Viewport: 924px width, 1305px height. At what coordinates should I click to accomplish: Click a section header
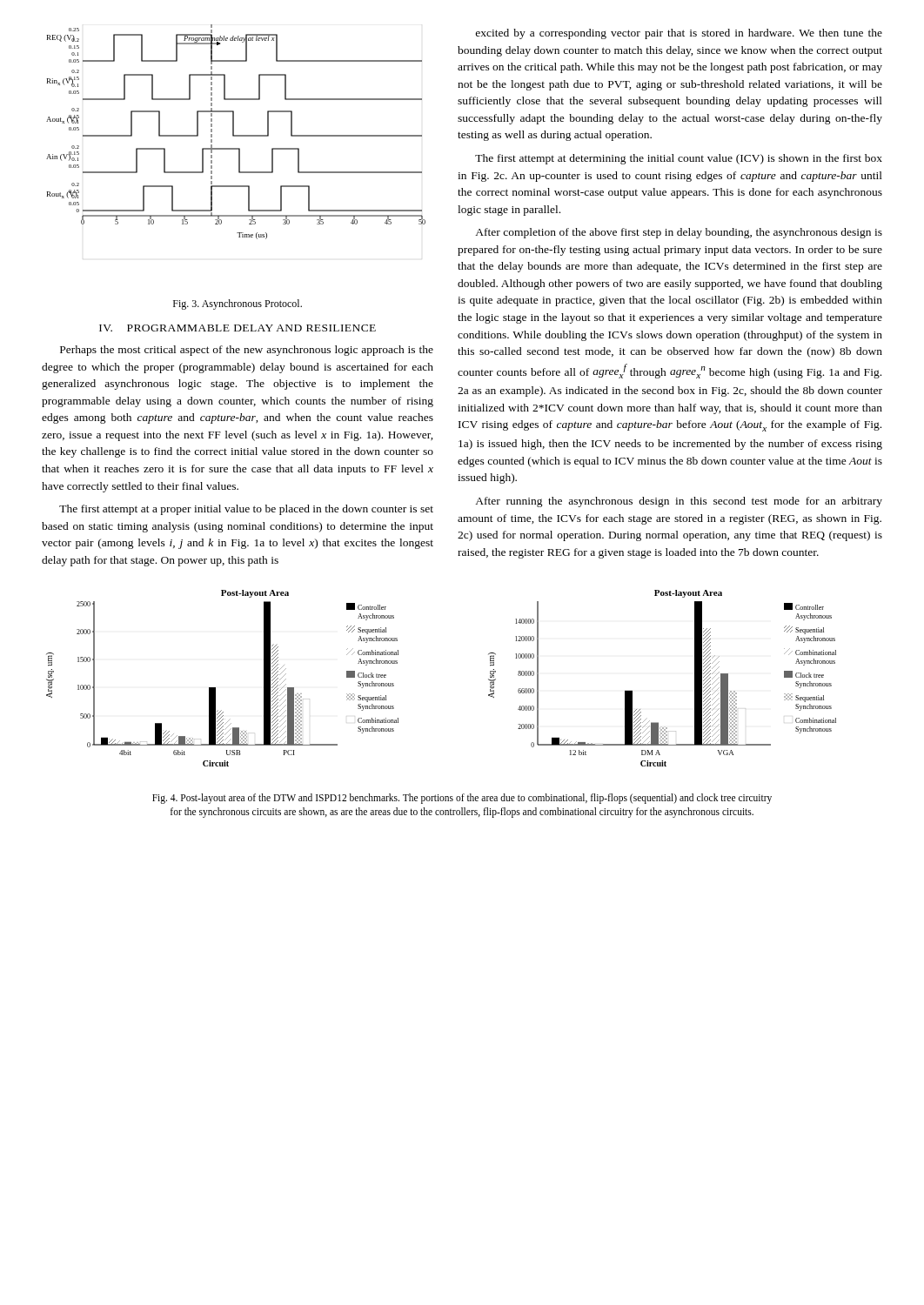pos(238,328)
